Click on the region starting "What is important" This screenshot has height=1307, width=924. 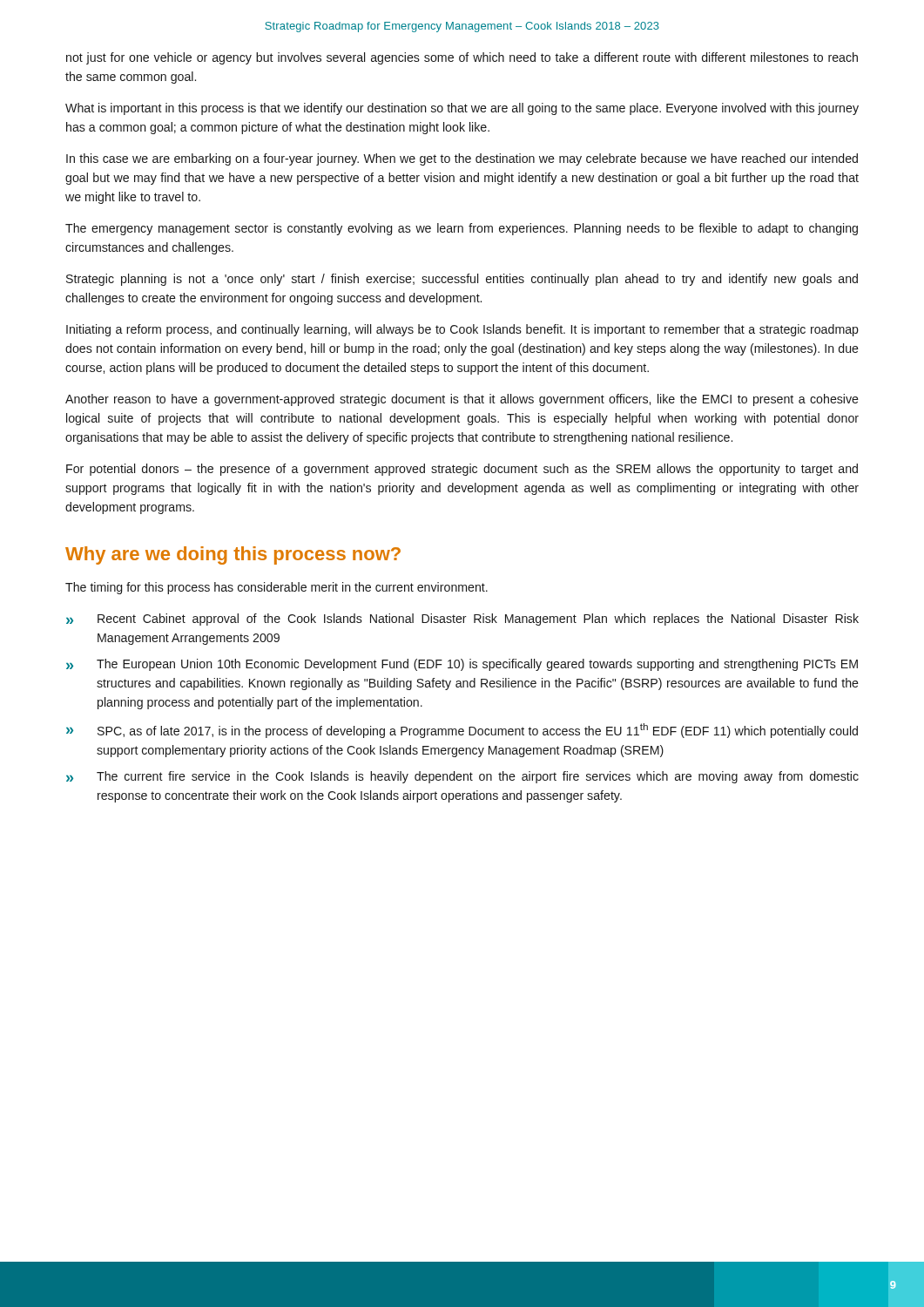(462, 118)
